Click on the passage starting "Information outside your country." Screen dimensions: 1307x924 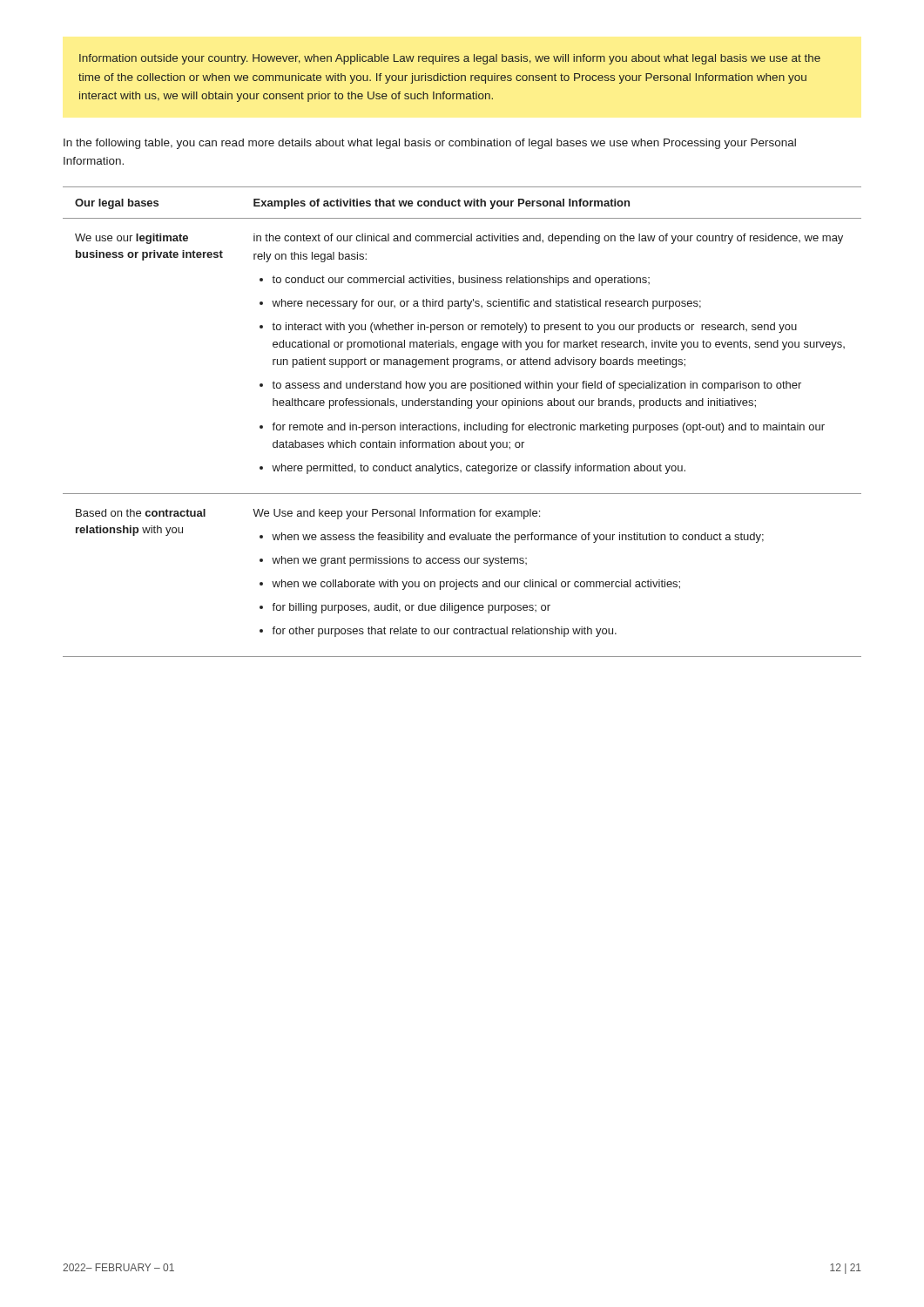(x=449, y=77)
